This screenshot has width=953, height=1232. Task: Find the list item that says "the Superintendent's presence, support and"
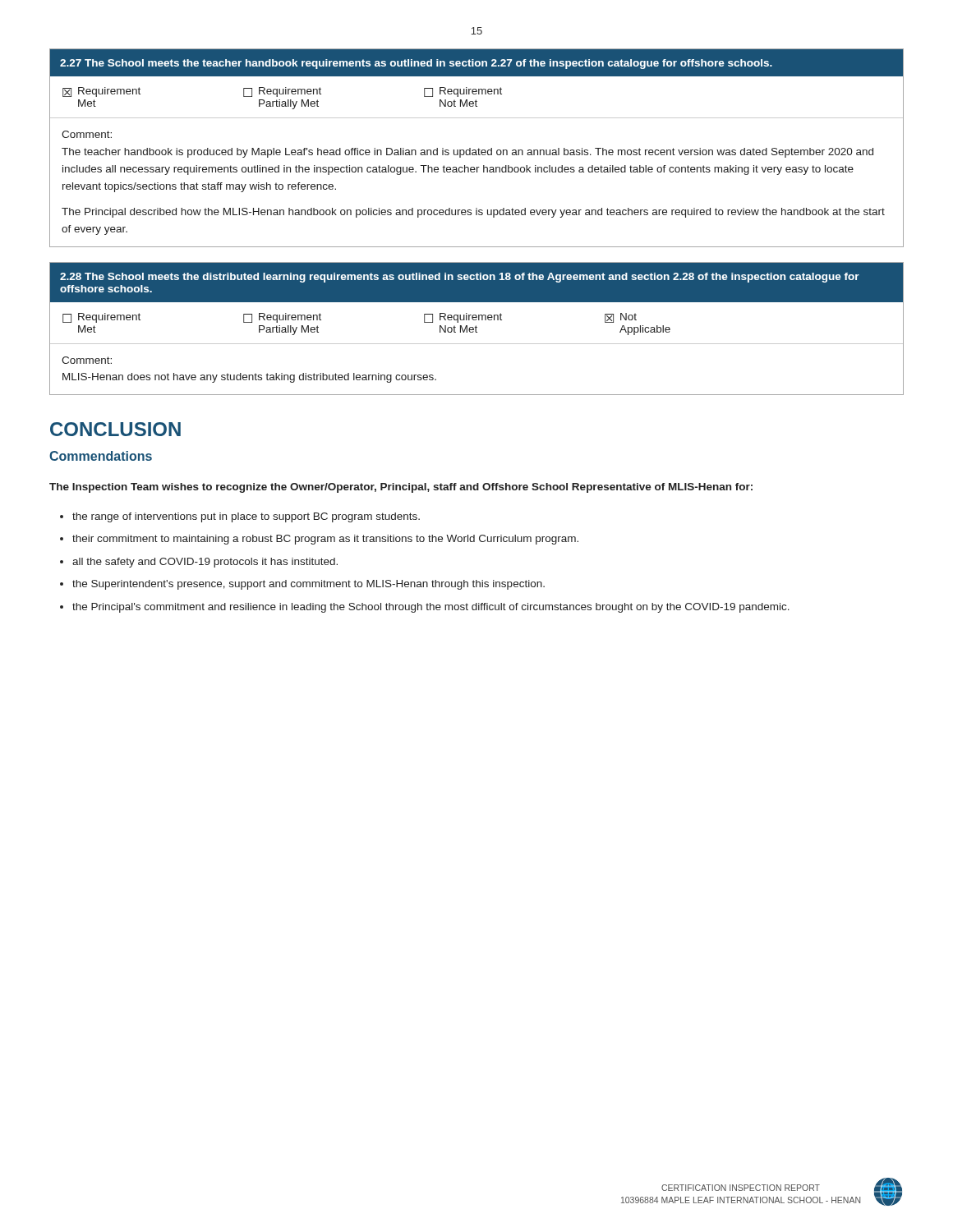click(309, 584)
